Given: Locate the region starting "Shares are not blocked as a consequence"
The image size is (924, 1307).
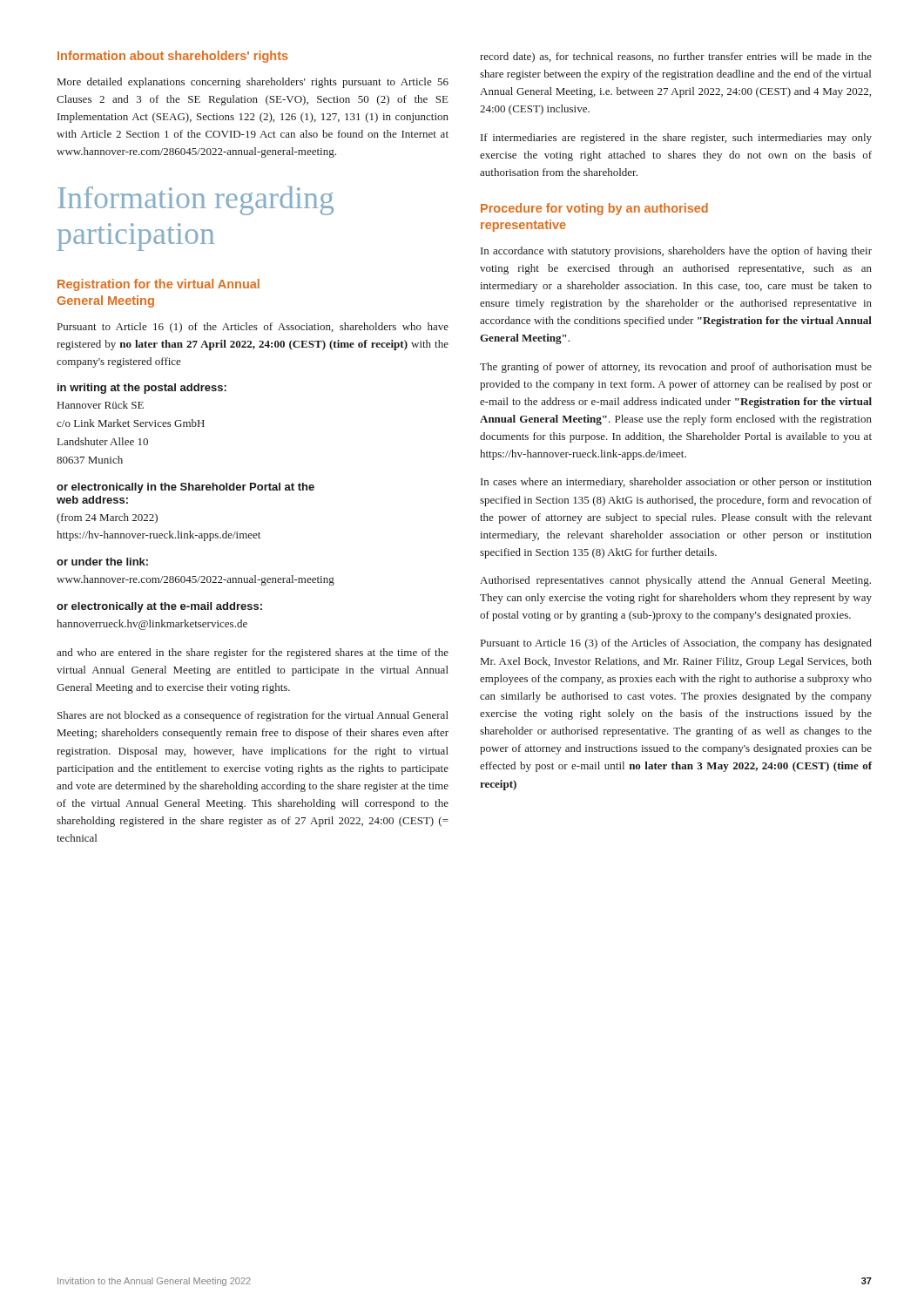Looking at the screenshot, I should point(253,777).
